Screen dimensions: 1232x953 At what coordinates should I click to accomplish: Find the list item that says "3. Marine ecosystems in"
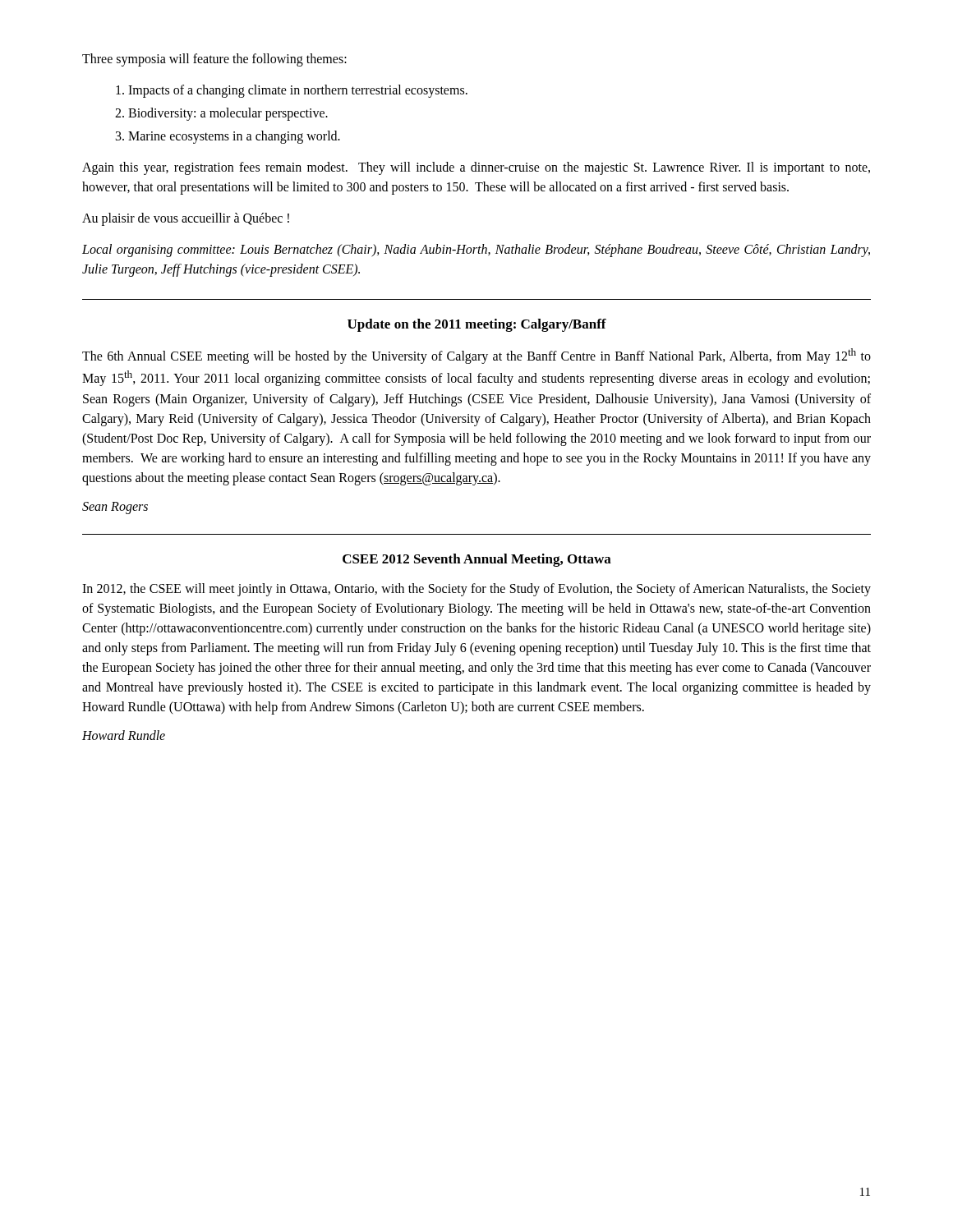click(x=228, y=136)
